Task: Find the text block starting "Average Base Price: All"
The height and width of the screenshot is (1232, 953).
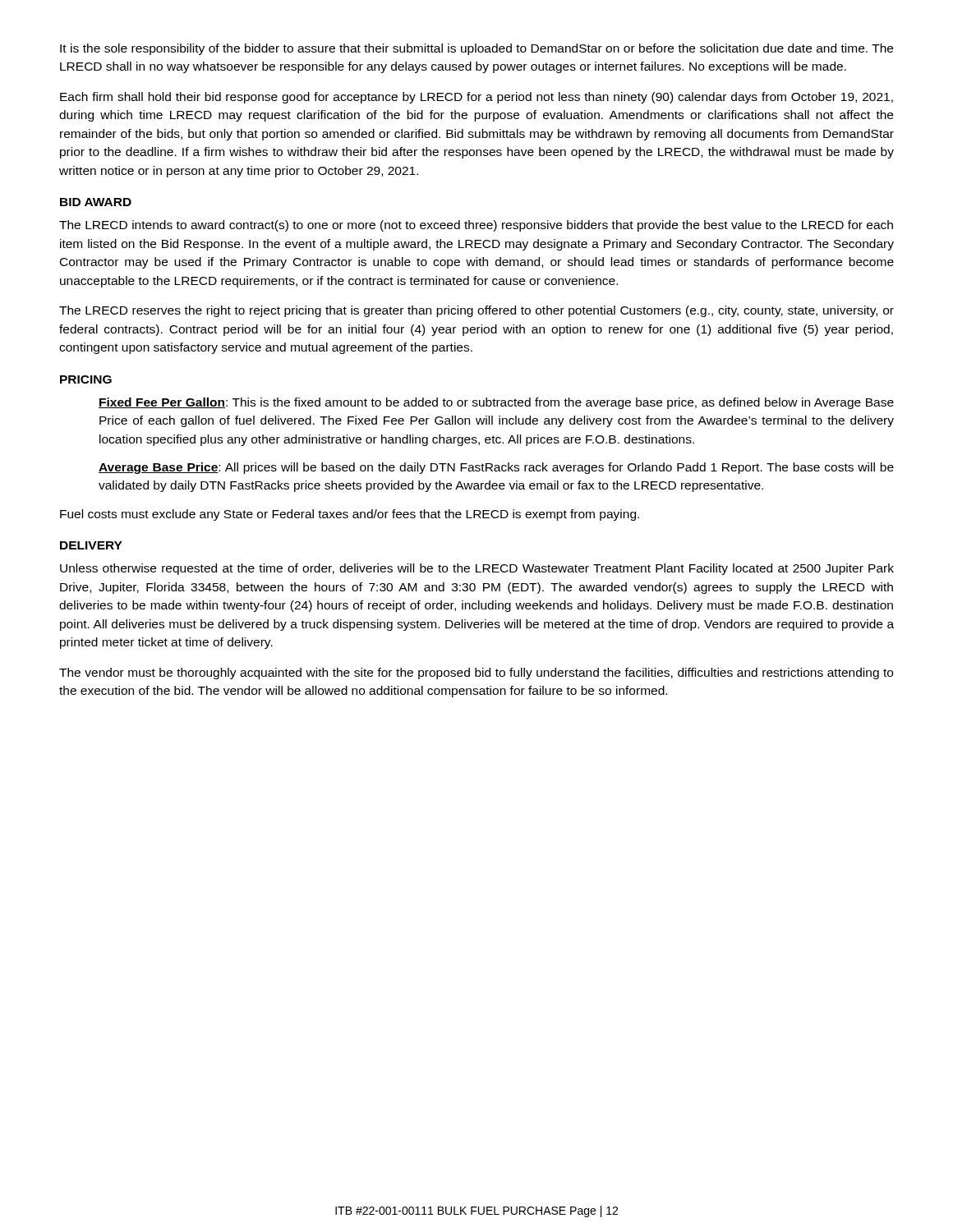Action: pyautogui.click(x=496, y=477)
